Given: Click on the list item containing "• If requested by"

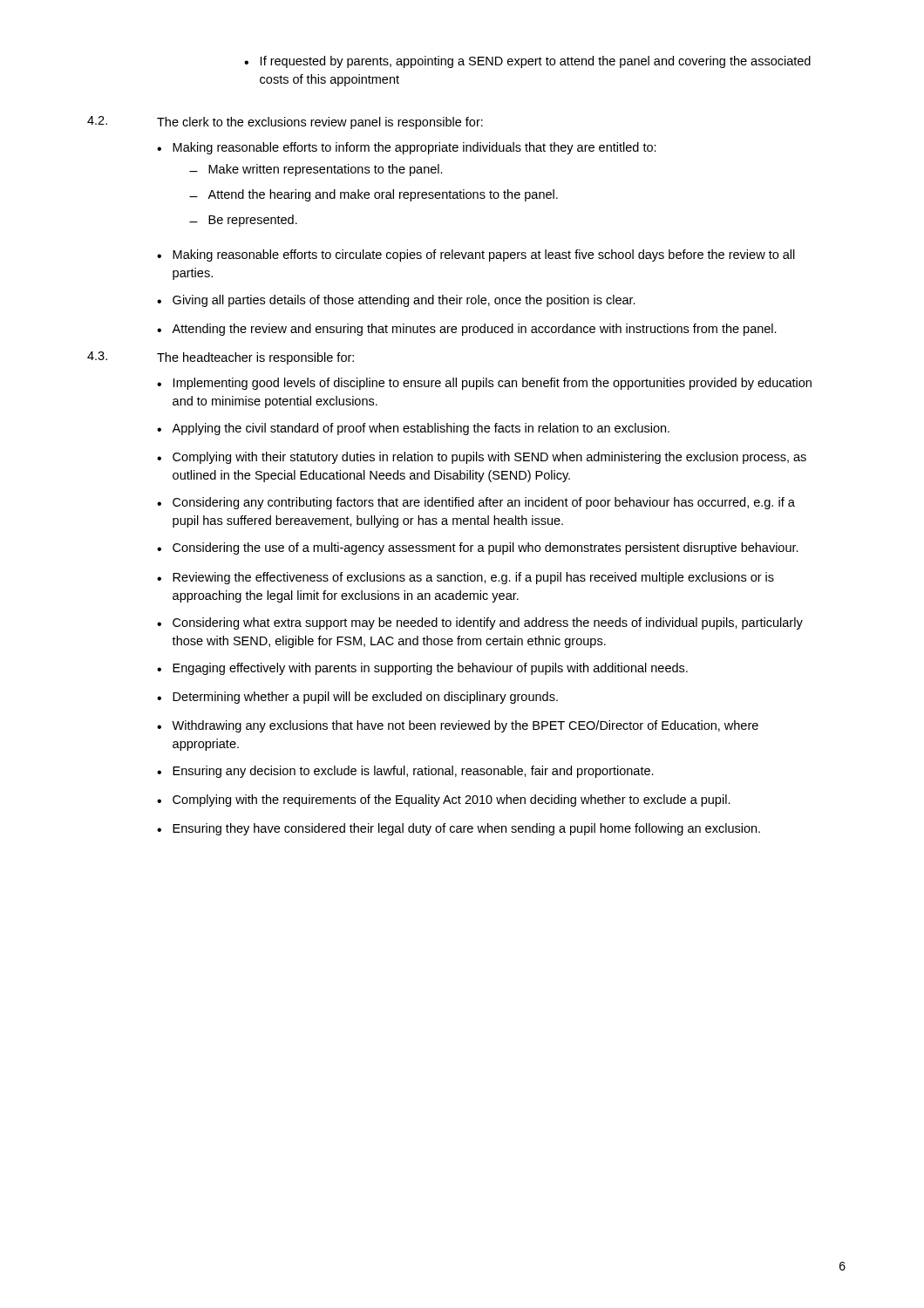Looking at the screenshot, I should click(x=532, y=71).
